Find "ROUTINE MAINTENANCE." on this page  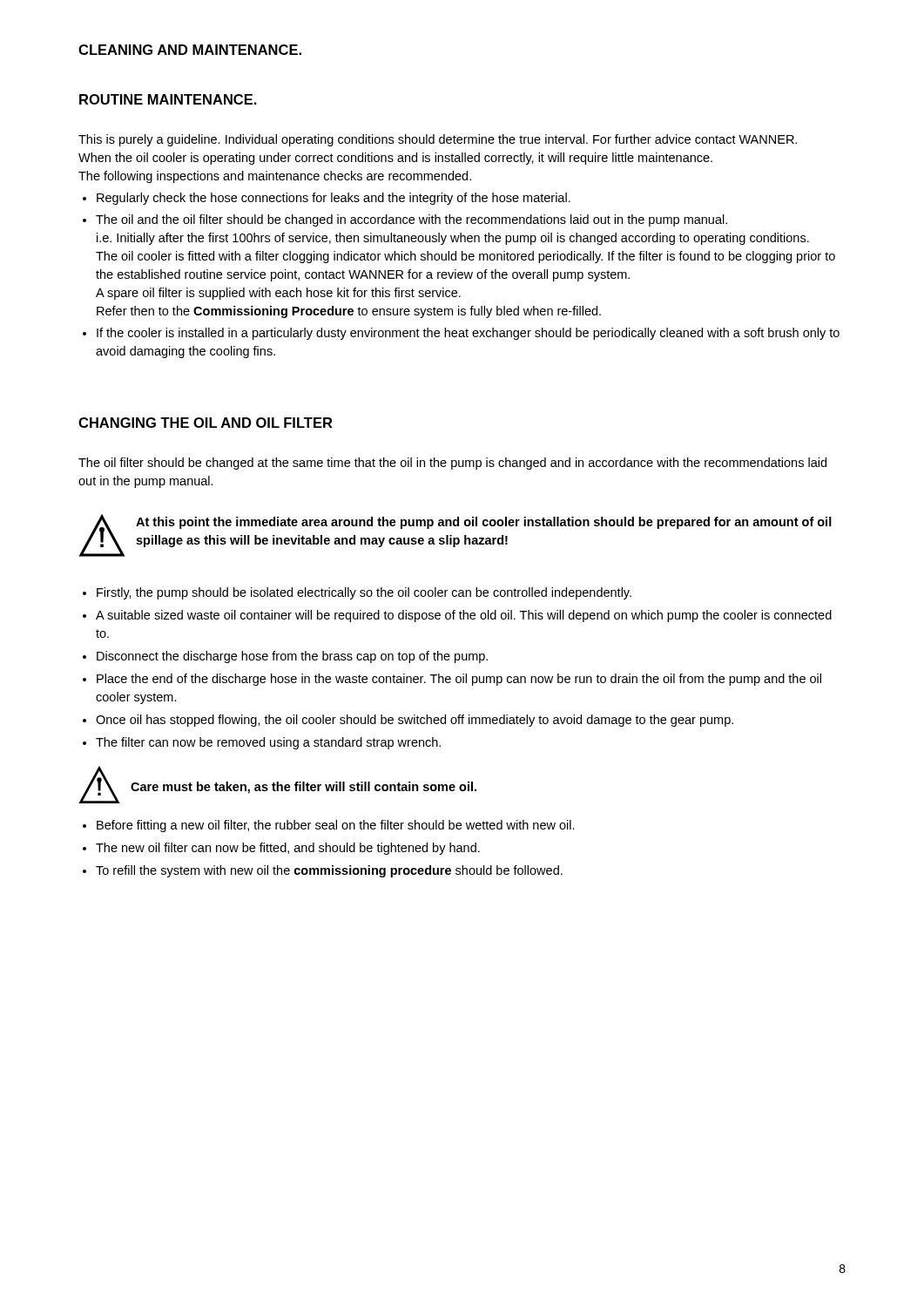coord(168,99)
